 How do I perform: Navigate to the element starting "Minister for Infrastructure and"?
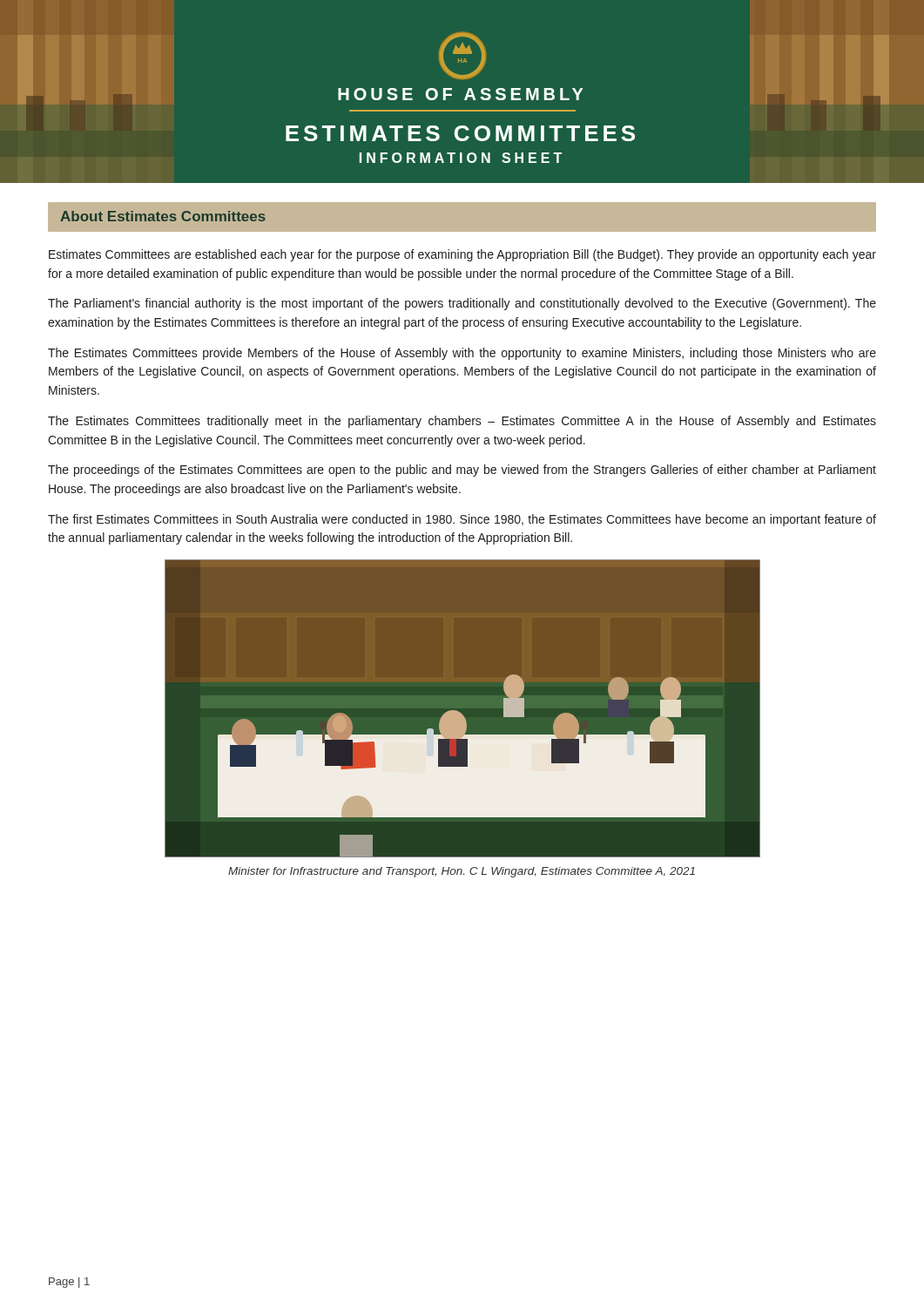point(462,871)
